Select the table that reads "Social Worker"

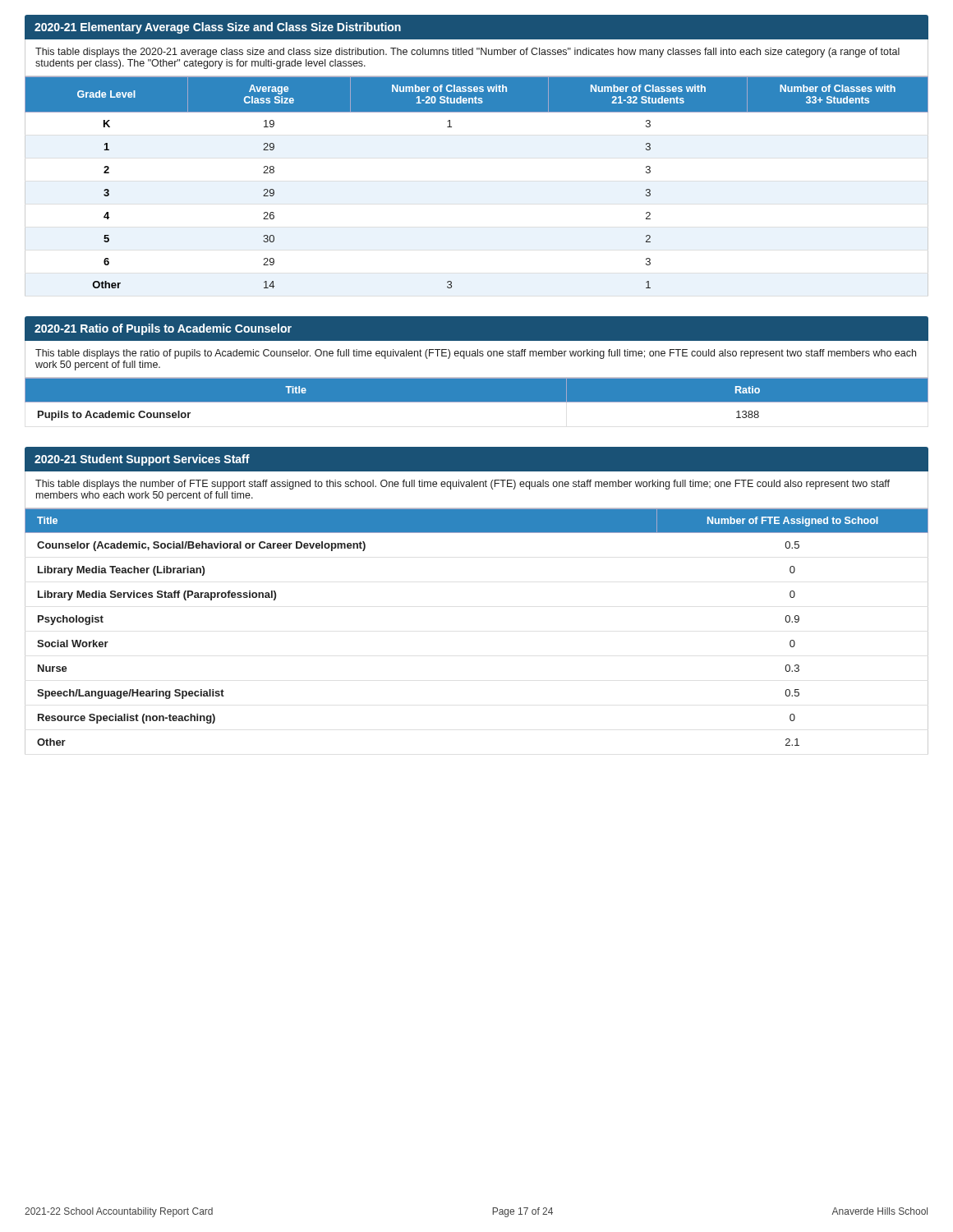point(476,632)
